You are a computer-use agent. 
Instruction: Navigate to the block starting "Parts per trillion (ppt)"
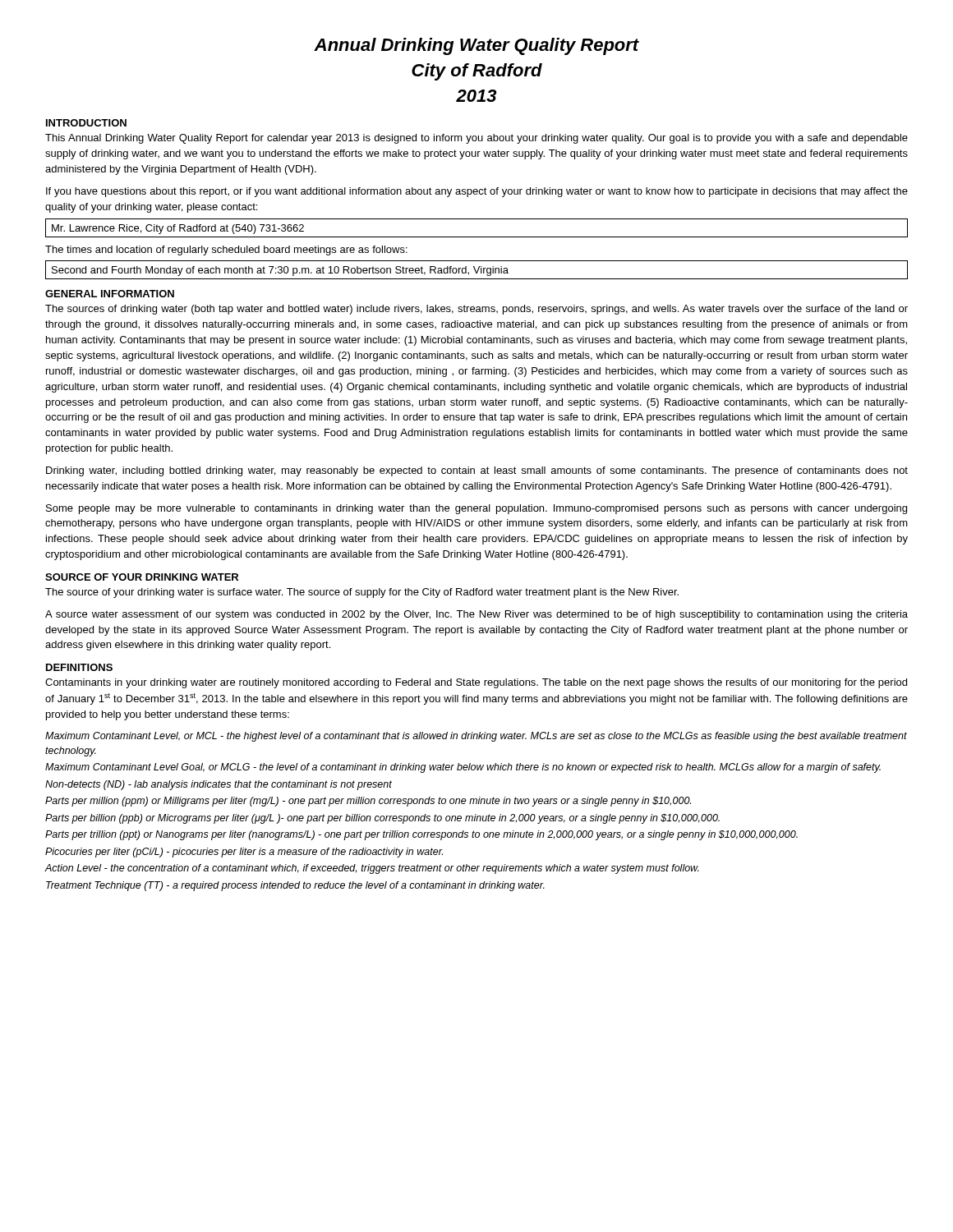tap(422, 835)
